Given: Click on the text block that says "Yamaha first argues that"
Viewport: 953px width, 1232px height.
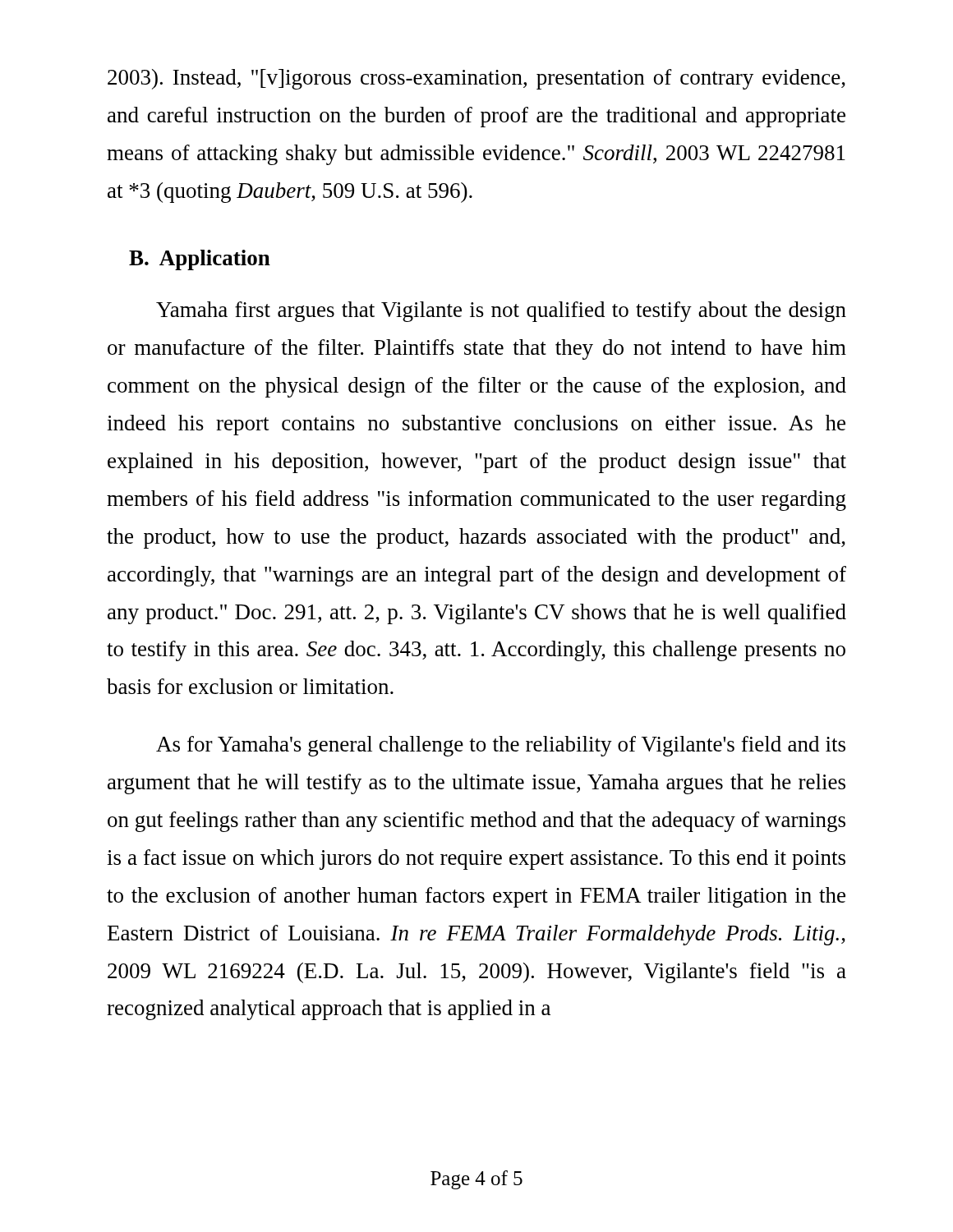Looking at the screenshot, I should (476, 498).
